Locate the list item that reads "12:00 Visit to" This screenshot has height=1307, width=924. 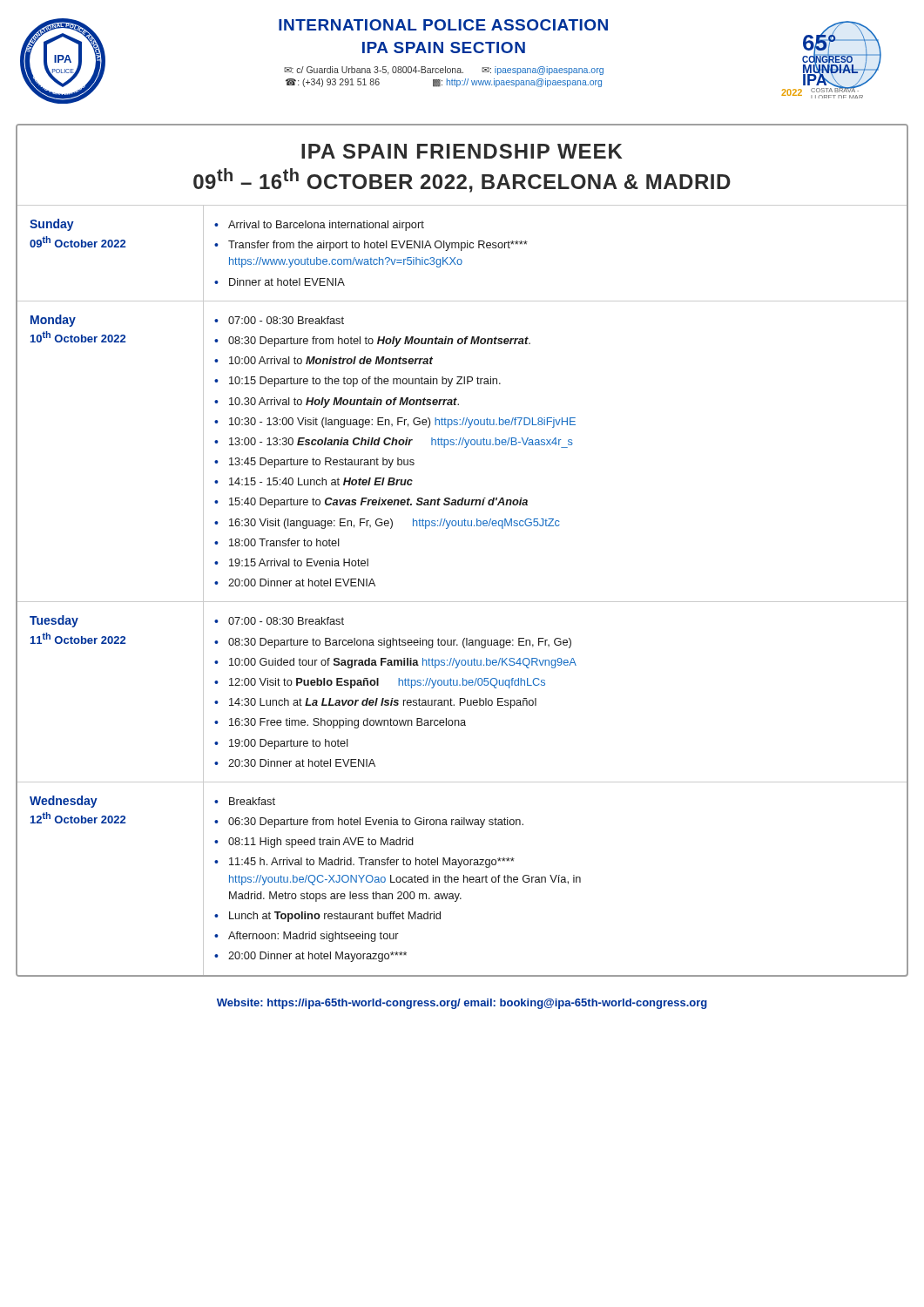tap(387, 682)
